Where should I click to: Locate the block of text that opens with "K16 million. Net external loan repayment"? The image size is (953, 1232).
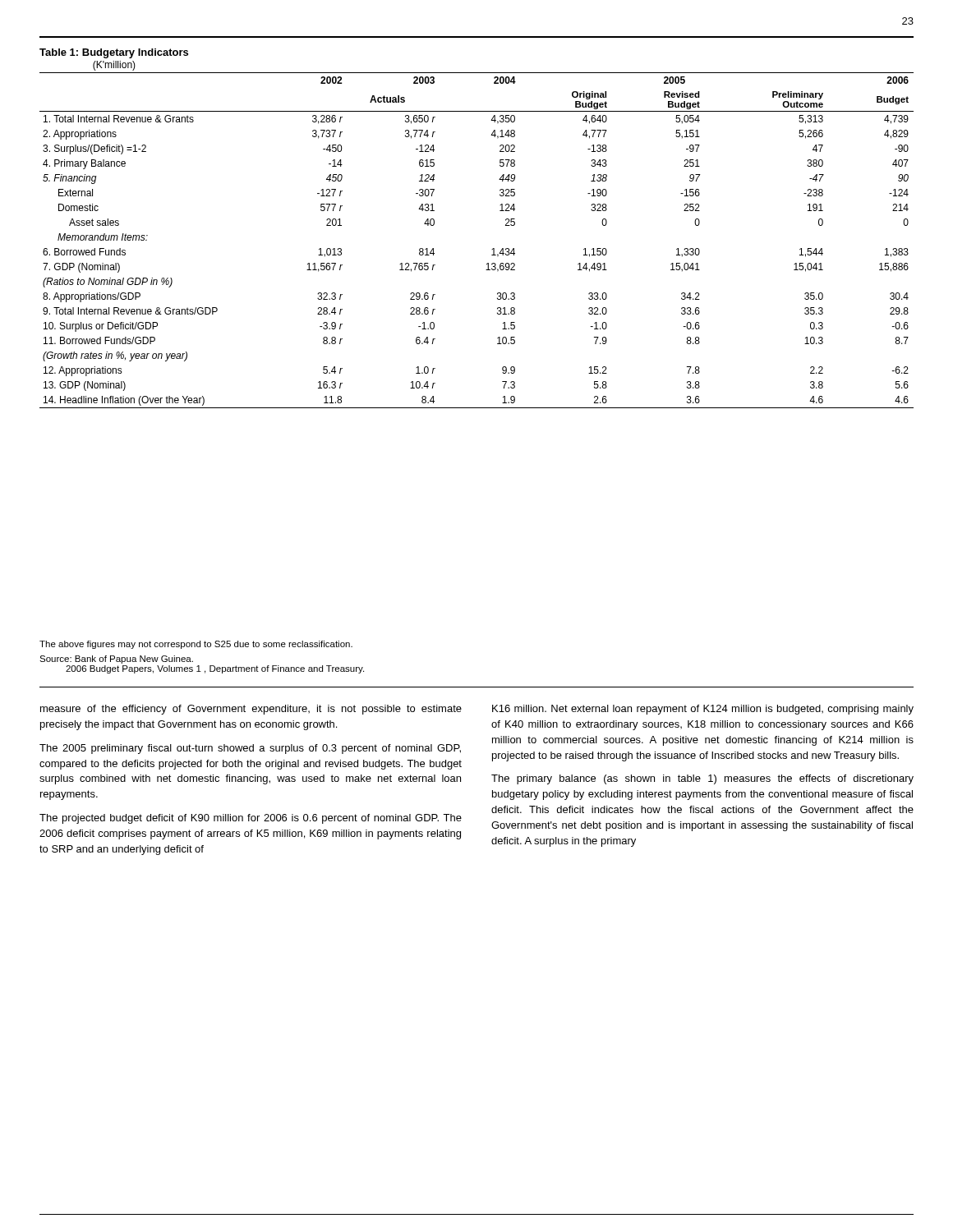[702, 775]
